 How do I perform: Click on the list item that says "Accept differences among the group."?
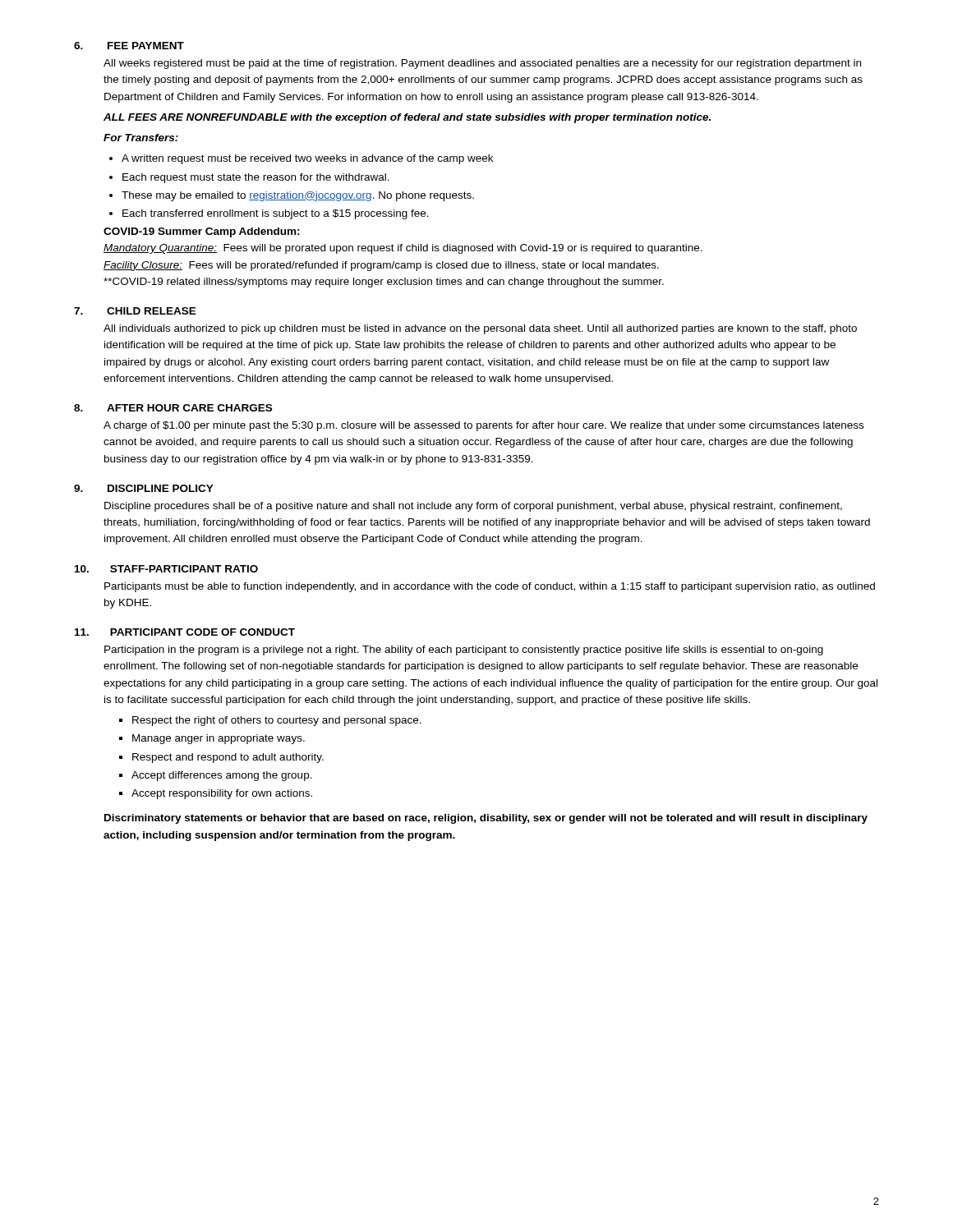(x=222, y=775)
